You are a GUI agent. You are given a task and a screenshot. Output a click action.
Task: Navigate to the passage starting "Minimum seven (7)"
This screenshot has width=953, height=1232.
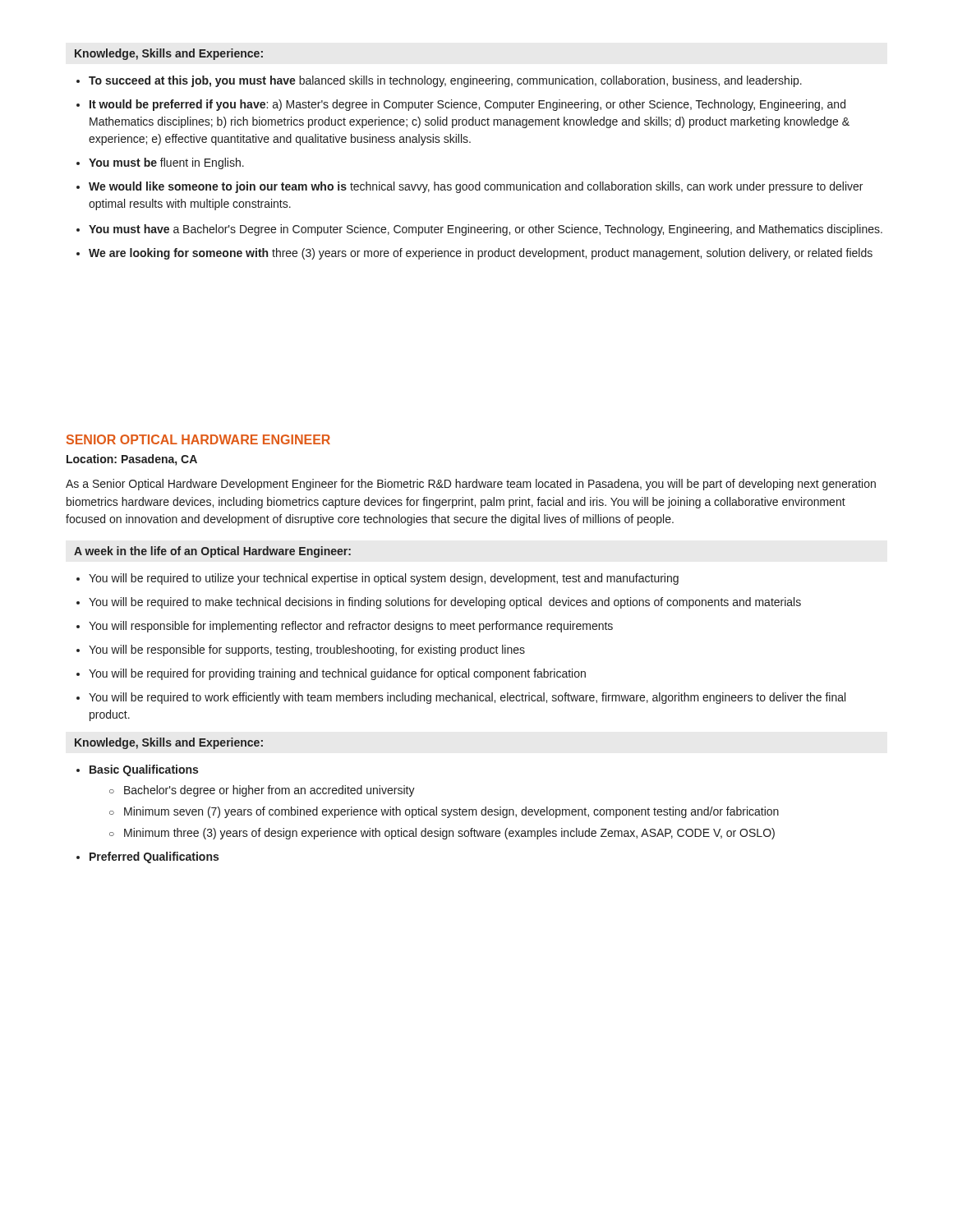[451, 812]
